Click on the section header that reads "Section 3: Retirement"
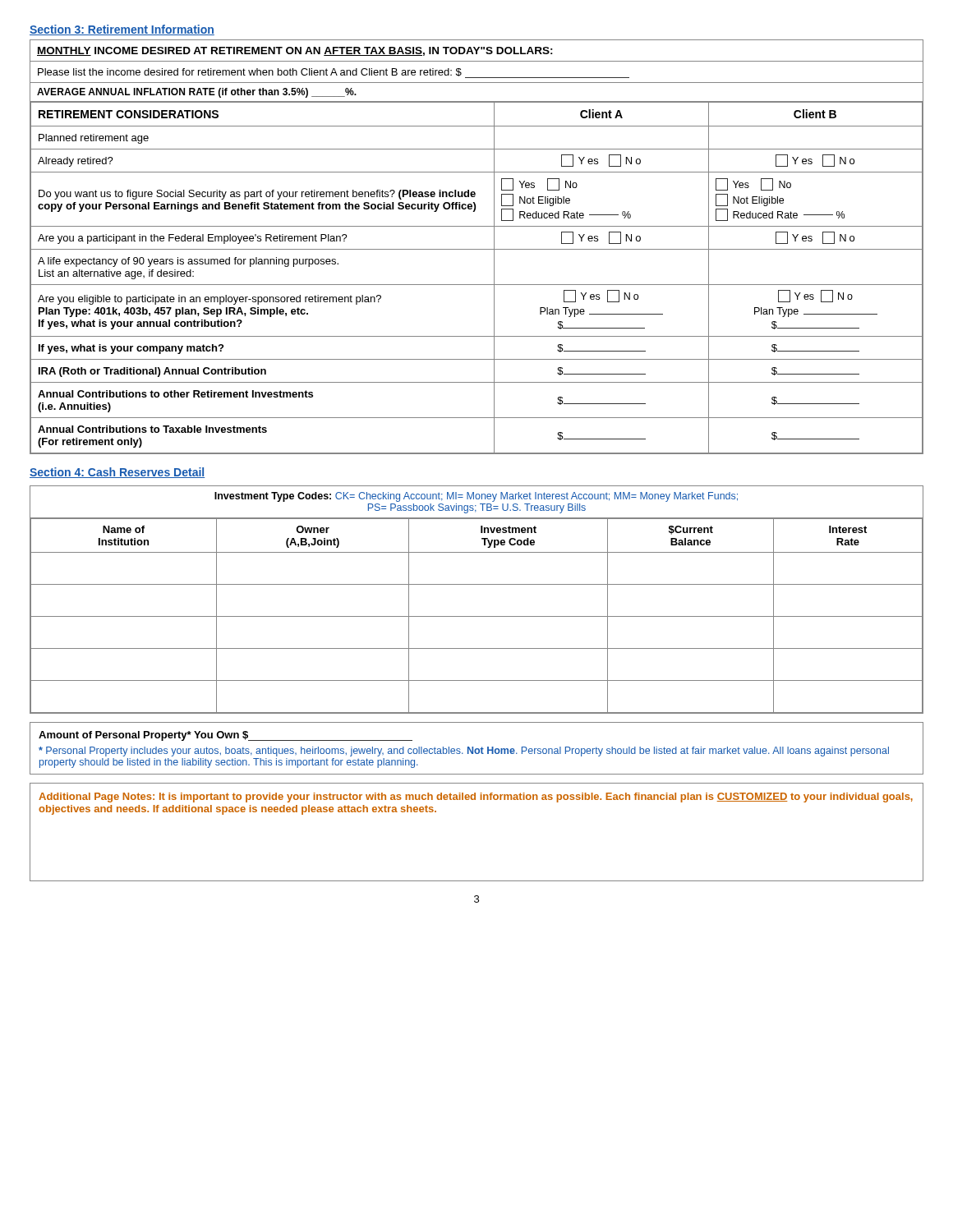The width and height of the screenshot is (953, 1232). click(x=122, y=30)
